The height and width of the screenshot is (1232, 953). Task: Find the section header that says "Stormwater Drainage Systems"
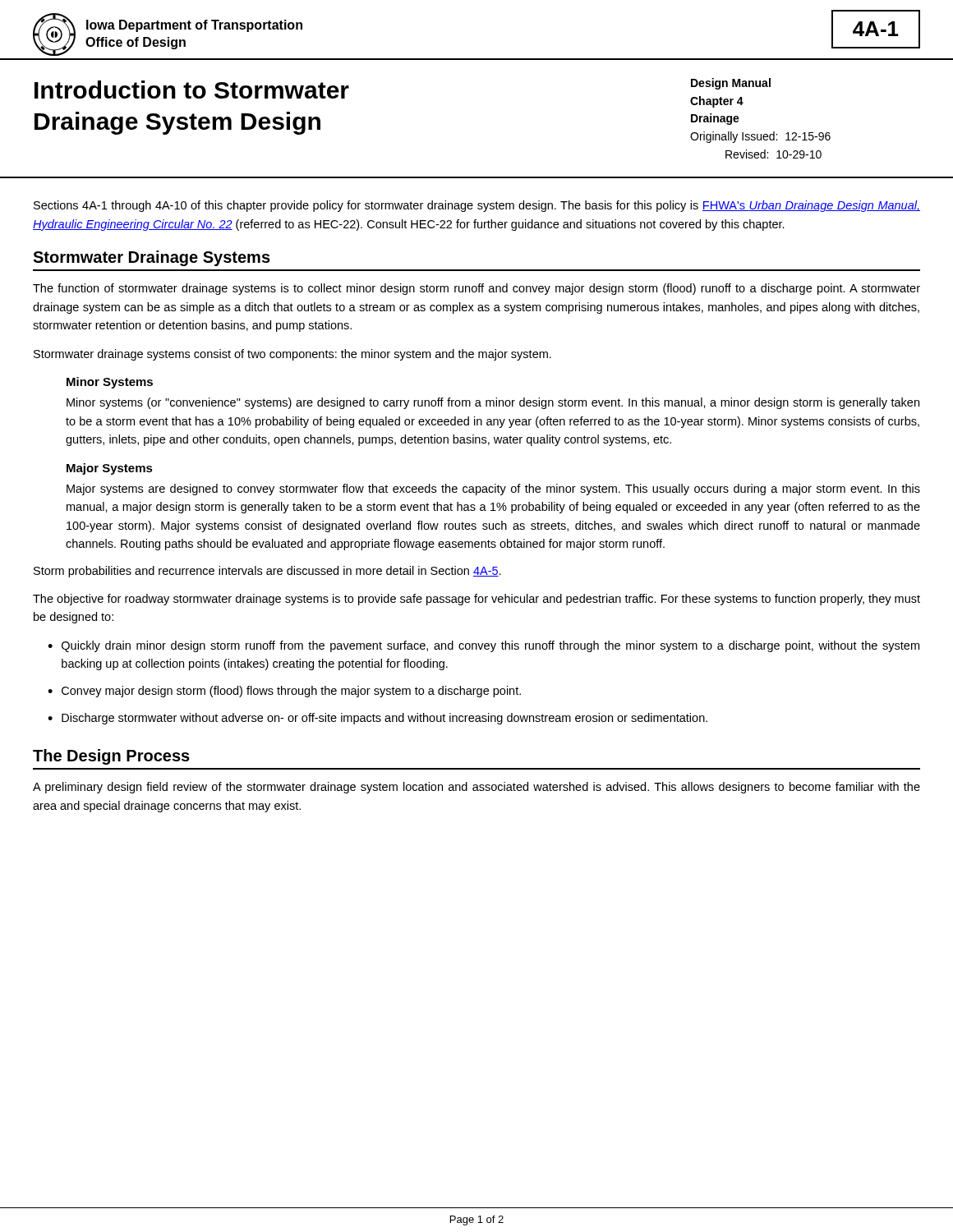[152, 257]
